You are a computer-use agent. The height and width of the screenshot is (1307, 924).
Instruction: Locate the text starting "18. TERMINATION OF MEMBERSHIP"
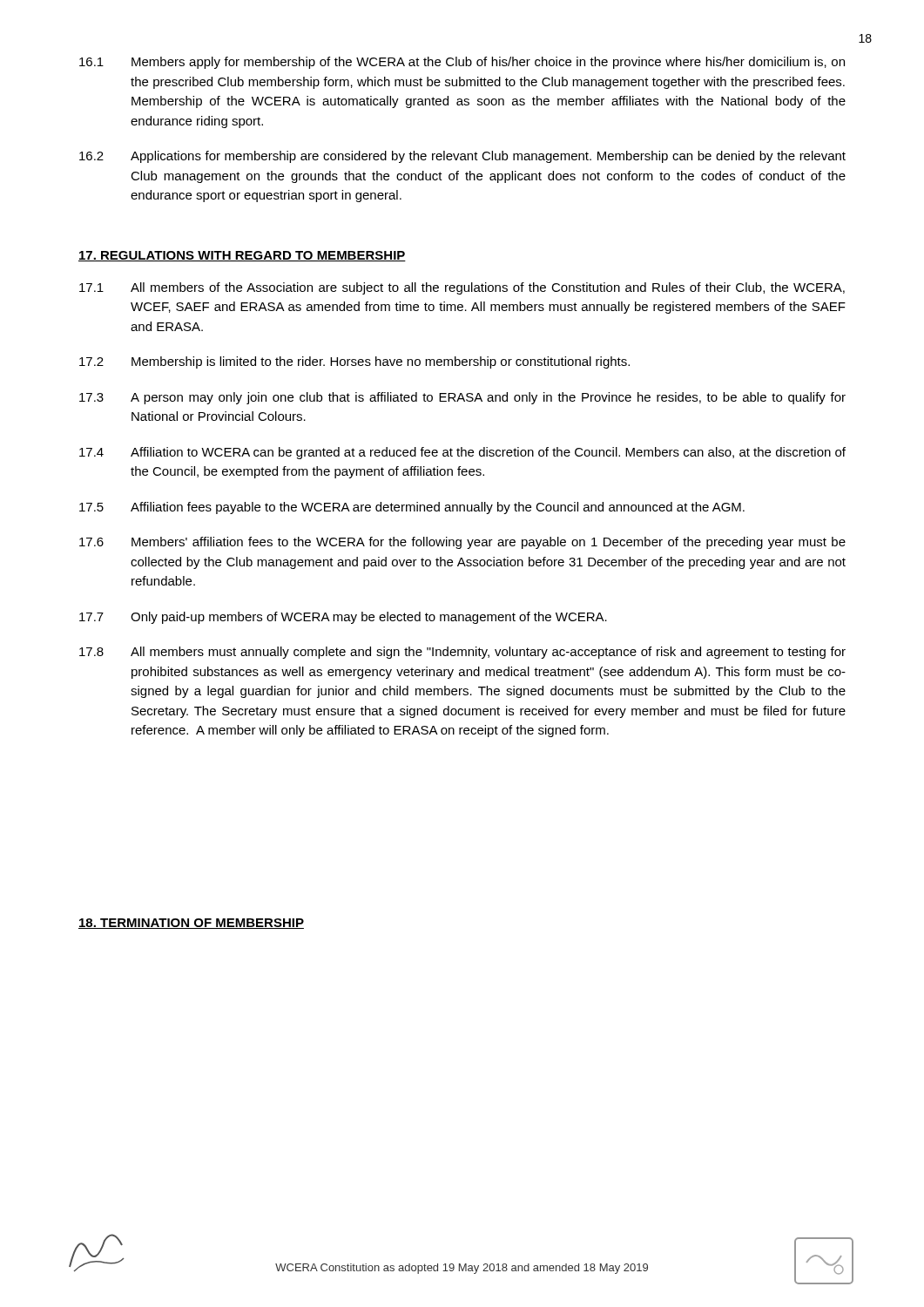[x=191, y=922]
